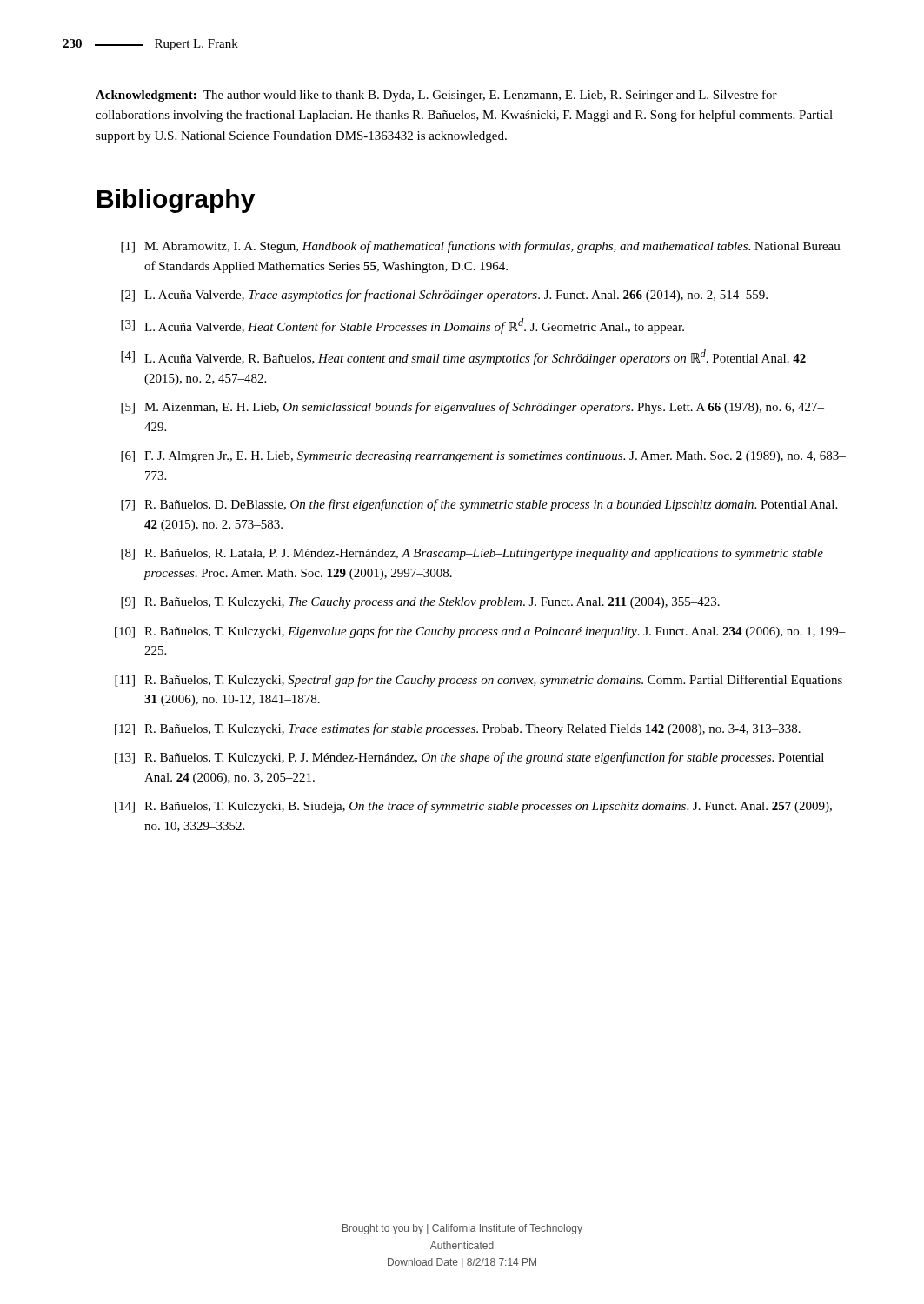The width and height of the screenshot is (924, 1304).
Task: Click on the text starting "[3] L. Acuña Valverde, Heat Content"
Action: pos(471,325)
